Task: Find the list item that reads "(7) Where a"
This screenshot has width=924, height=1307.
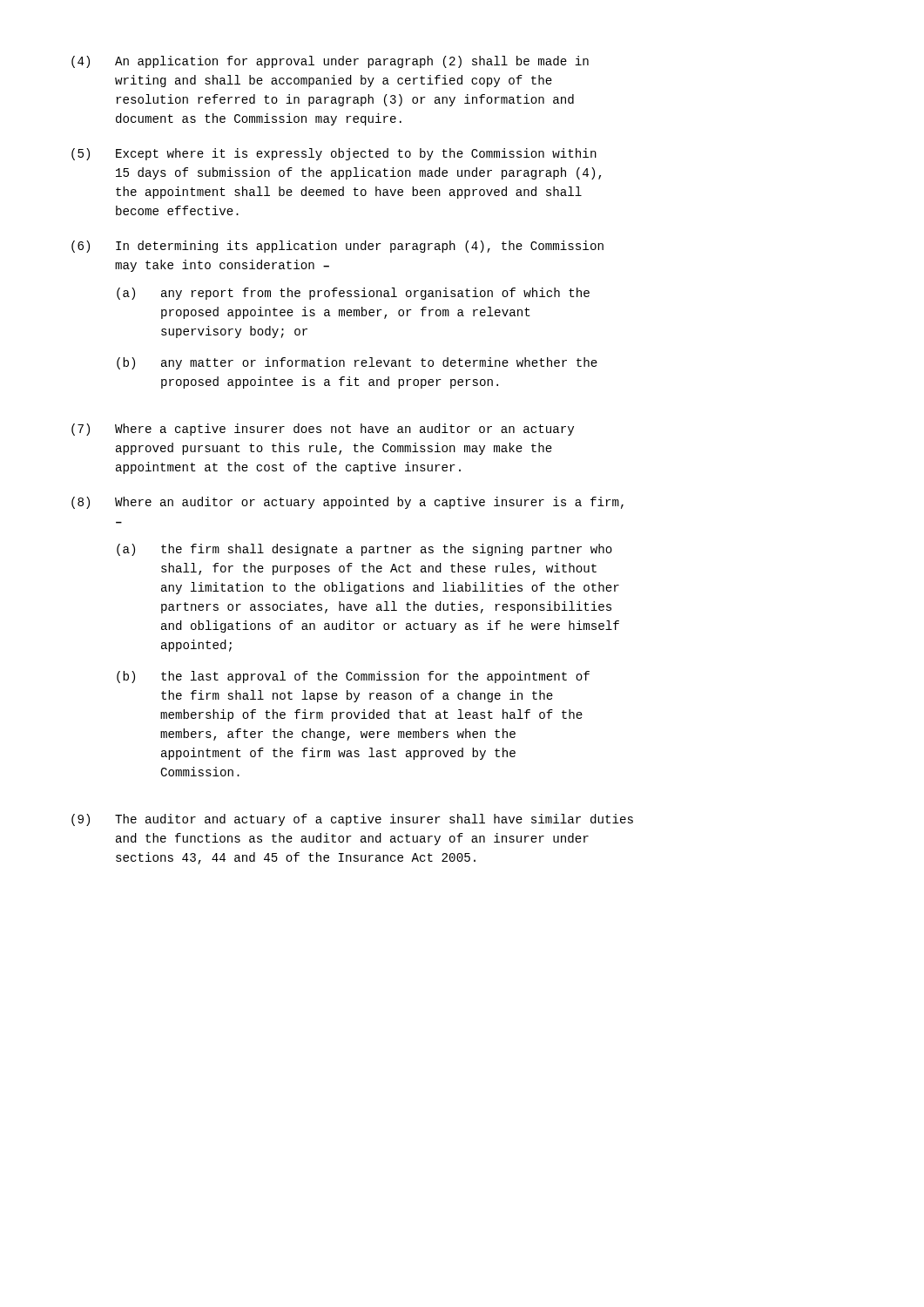Action: pos(462,449)
